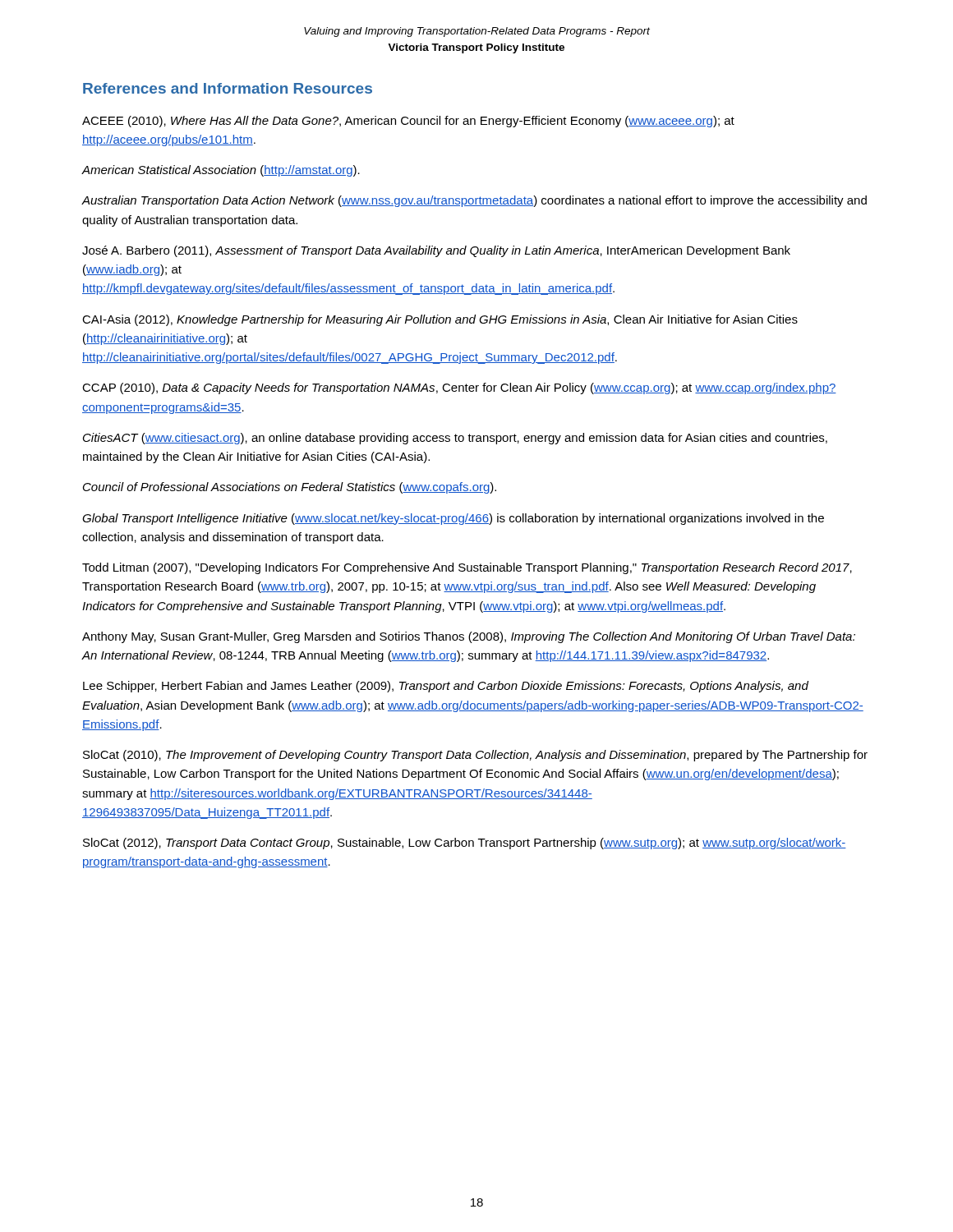This screenshot has width=953, height=1232.
Task: Locate the block of text that opens with "Council of Professional Associations on Federal Statistics"
Action: pos(290,487)
